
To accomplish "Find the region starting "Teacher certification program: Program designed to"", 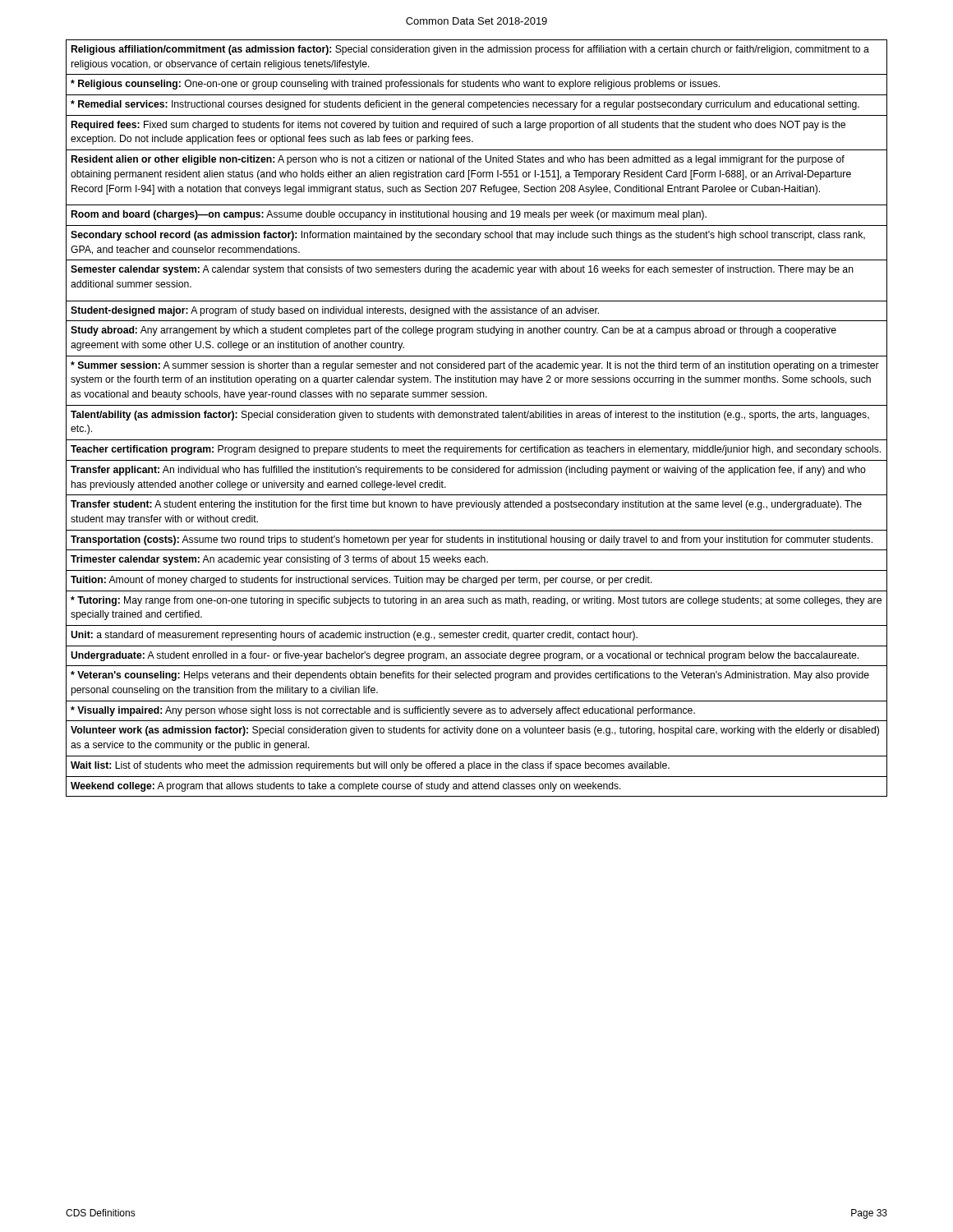I will 476,449.
